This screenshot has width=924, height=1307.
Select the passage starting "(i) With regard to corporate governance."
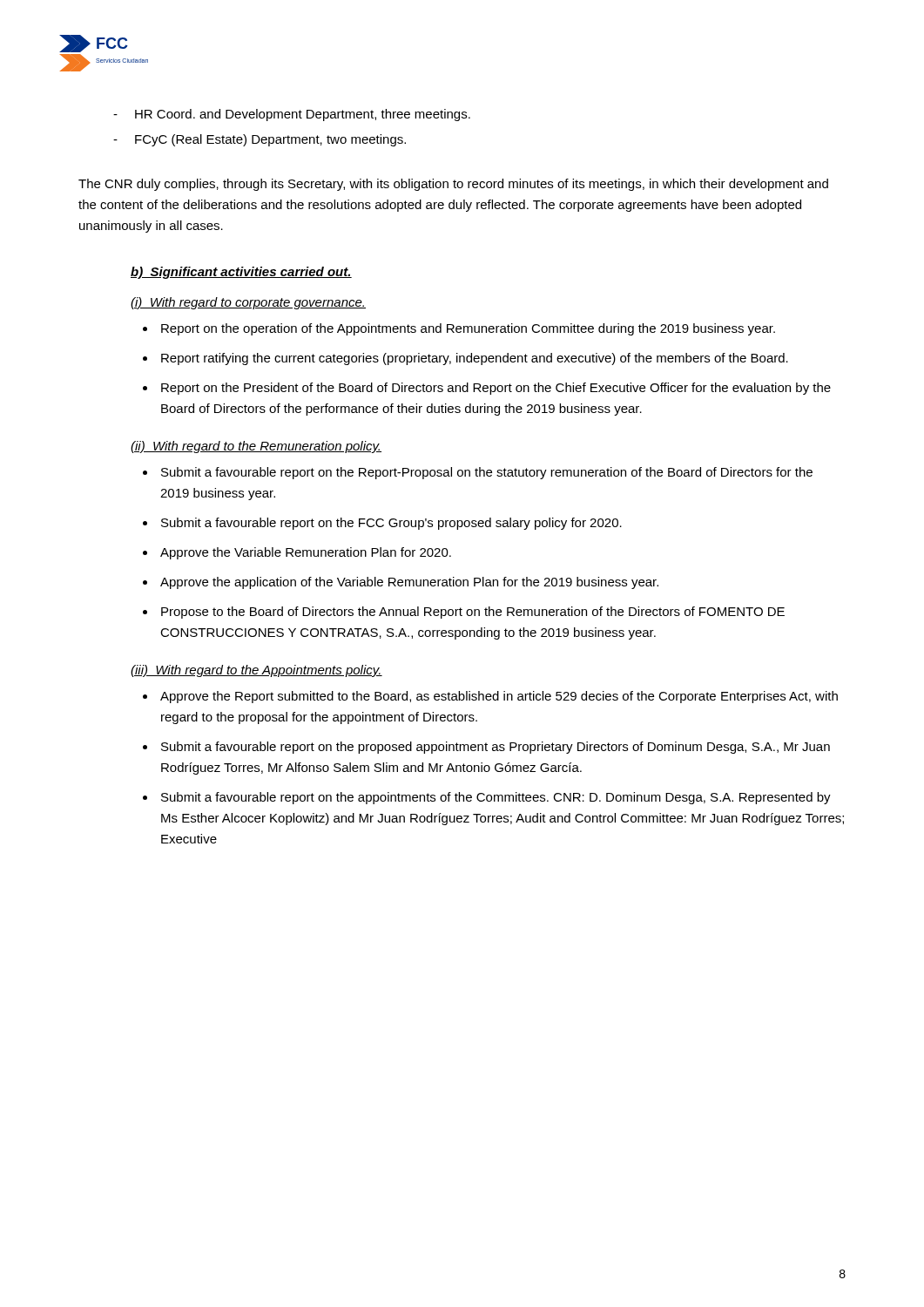(248, 302)
